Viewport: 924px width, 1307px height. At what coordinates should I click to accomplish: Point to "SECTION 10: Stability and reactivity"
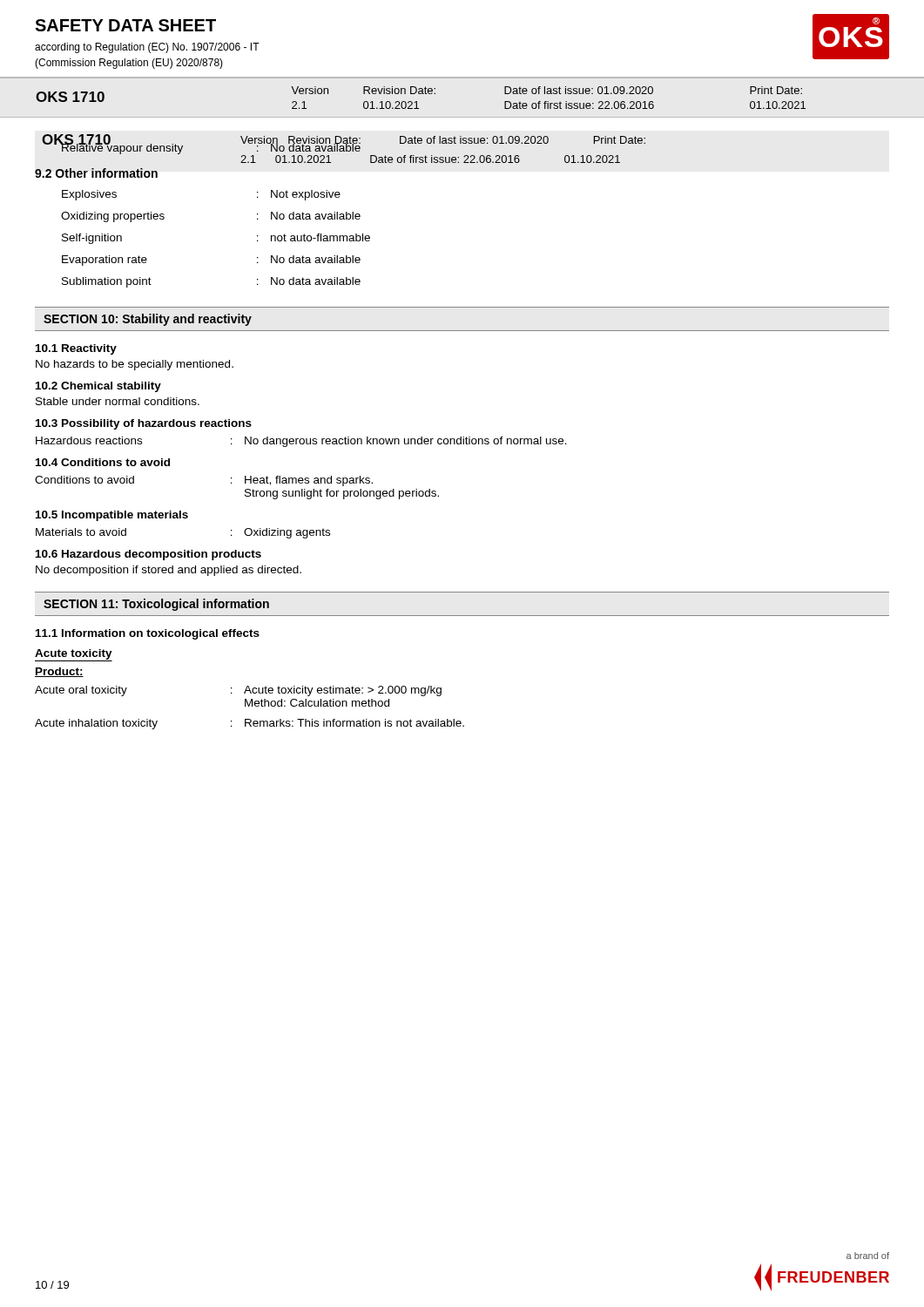coord(148,319)
